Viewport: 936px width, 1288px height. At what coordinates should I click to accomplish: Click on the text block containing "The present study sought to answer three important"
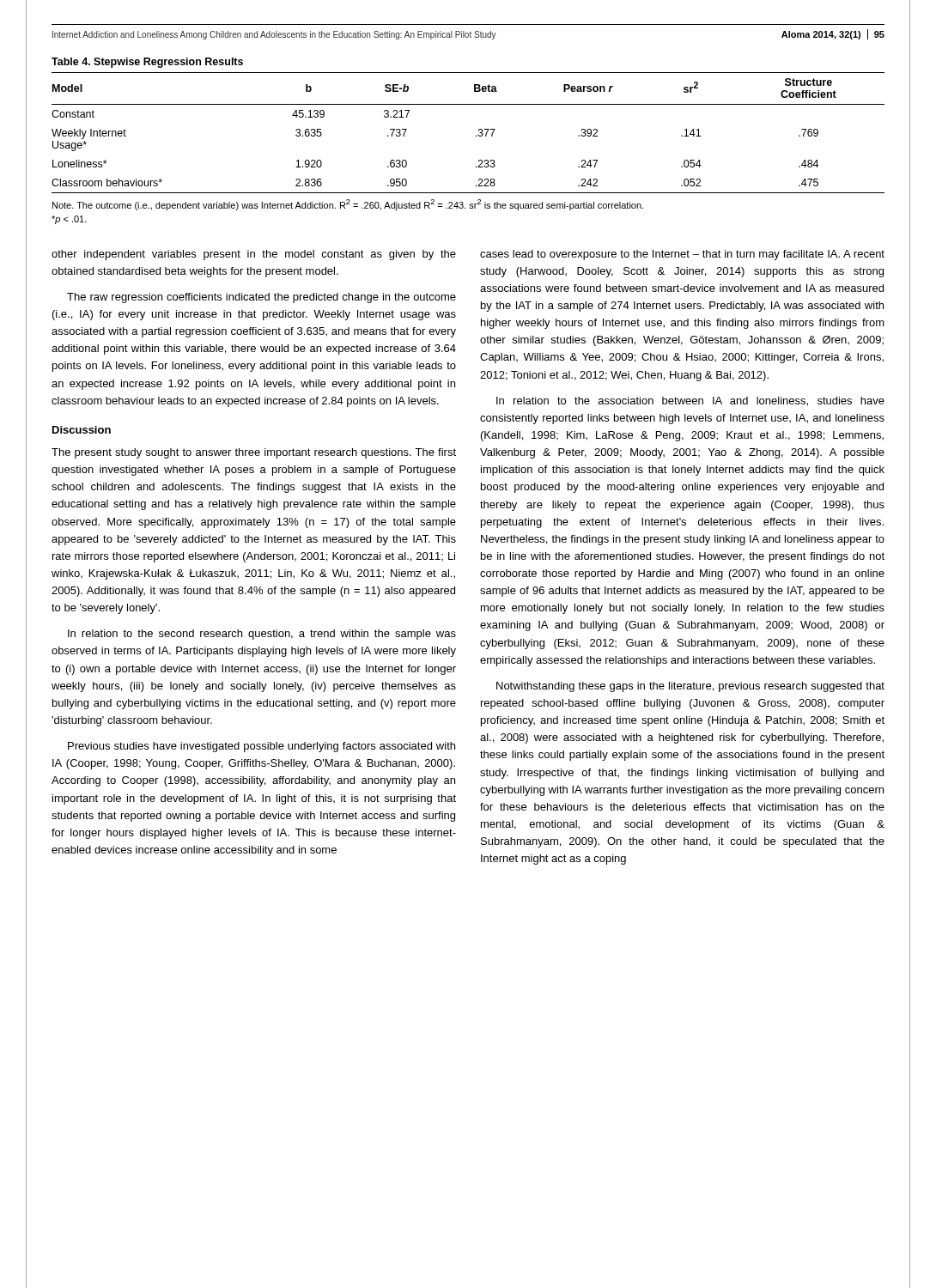254,651
